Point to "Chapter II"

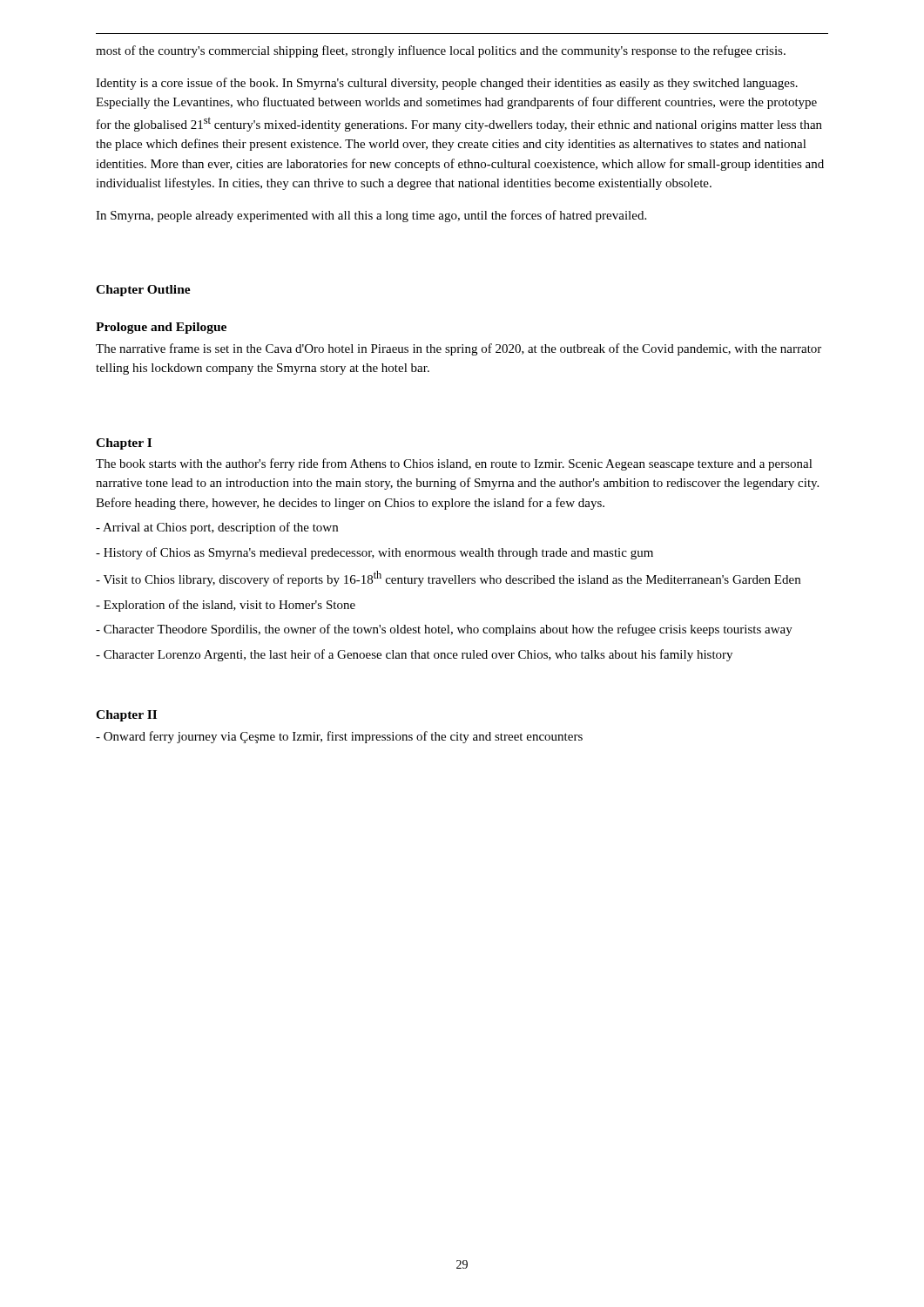[126, 716]
